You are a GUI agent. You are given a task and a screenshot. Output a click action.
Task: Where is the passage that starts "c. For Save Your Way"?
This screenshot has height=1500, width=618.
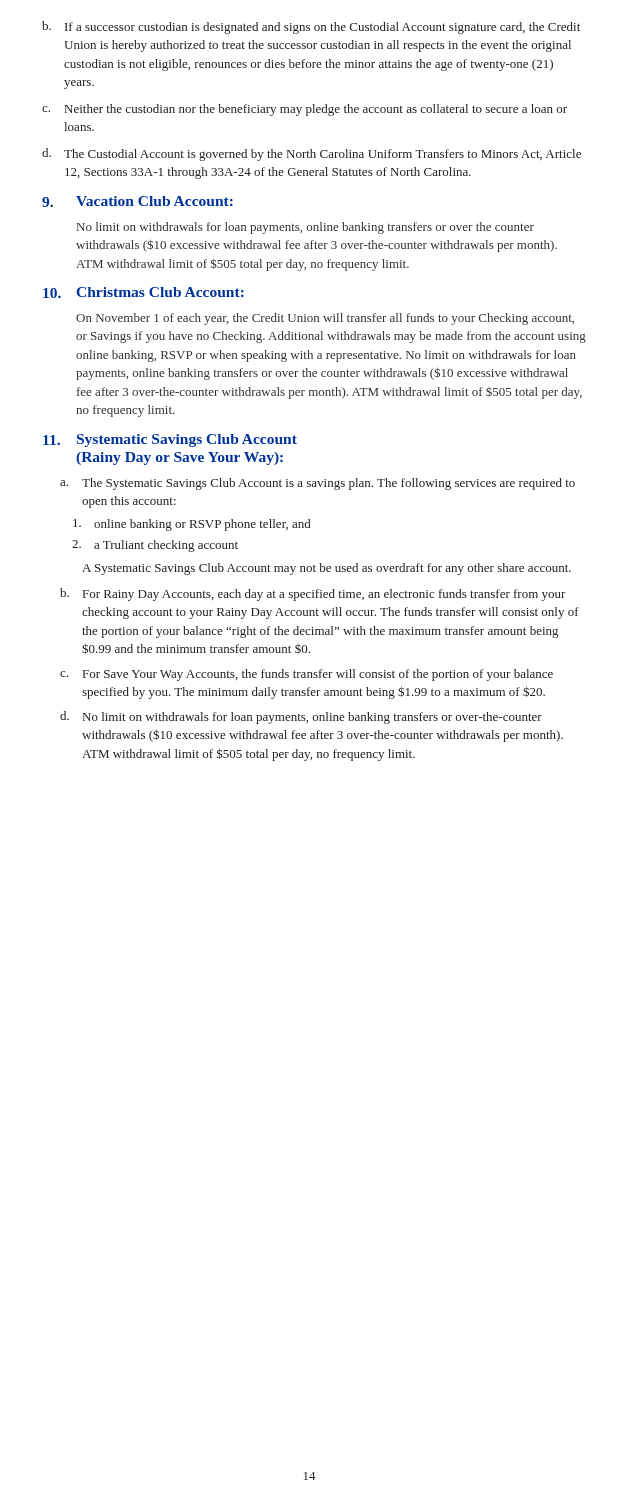click(323, 683)
